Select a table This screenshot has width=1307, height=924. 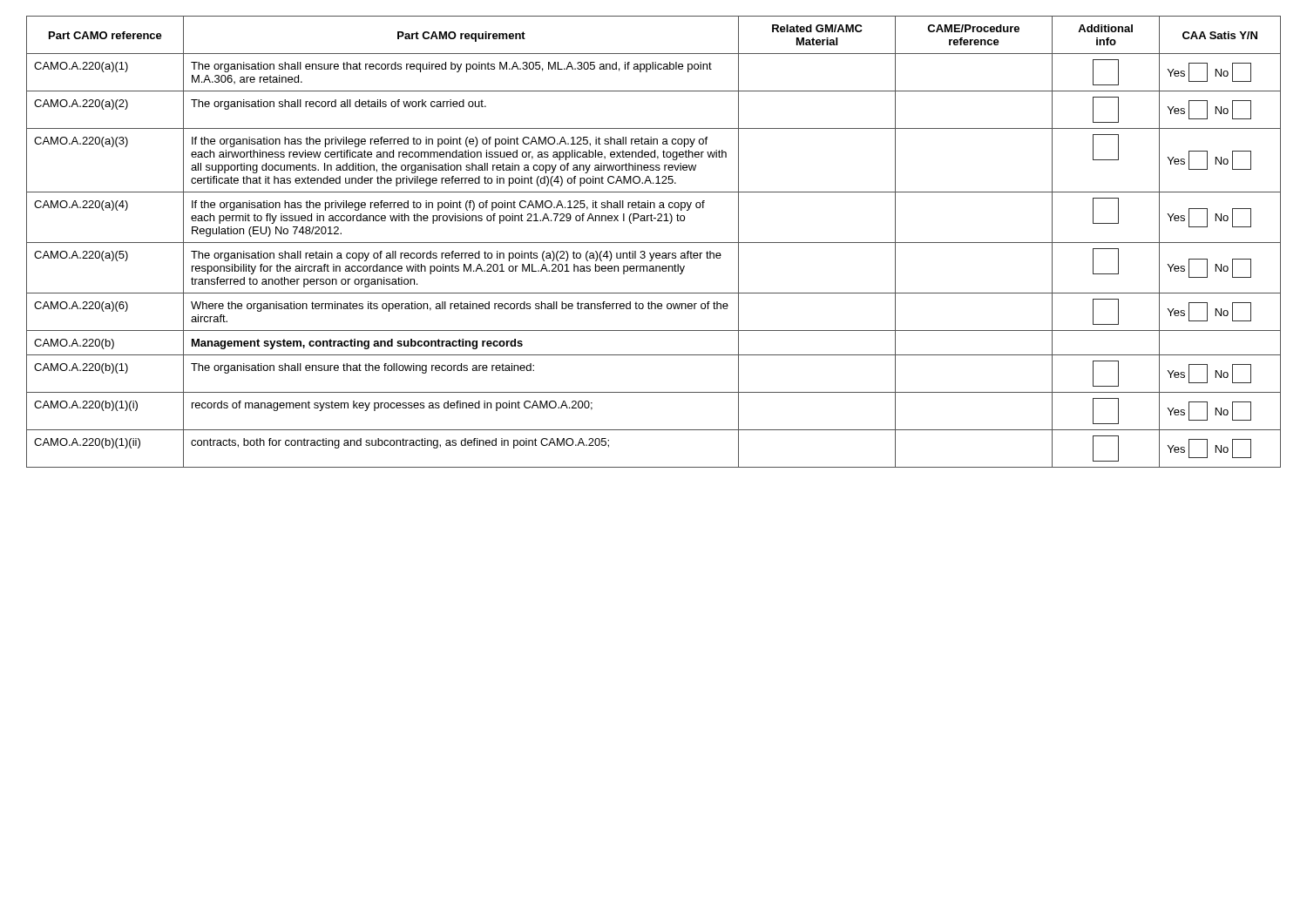(x=654, y=242)
